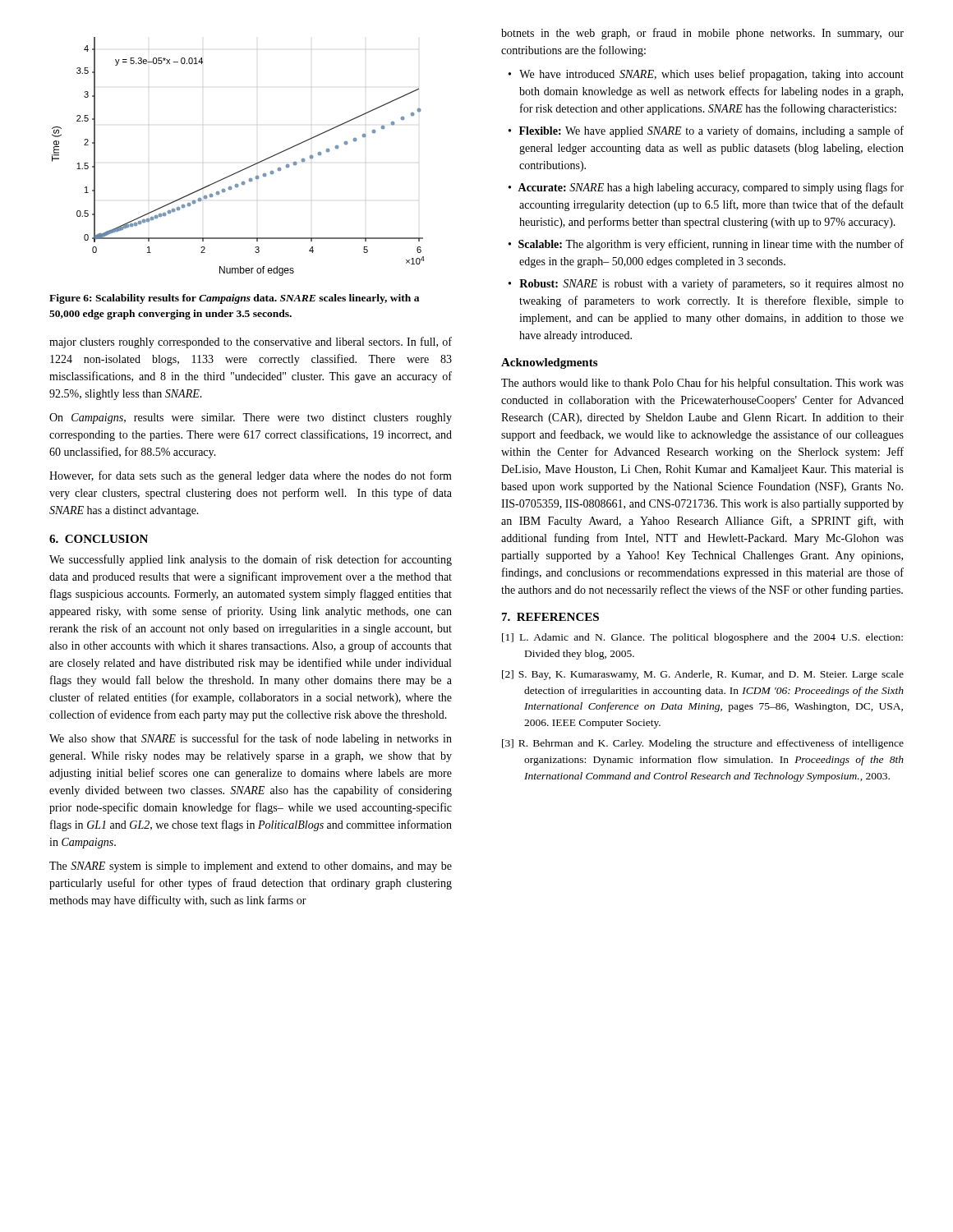This screenshot has height=1232, width=953.
Task: Click the passage that begins "• We have introduced SNARE, which"
Action: pos(706,92)
